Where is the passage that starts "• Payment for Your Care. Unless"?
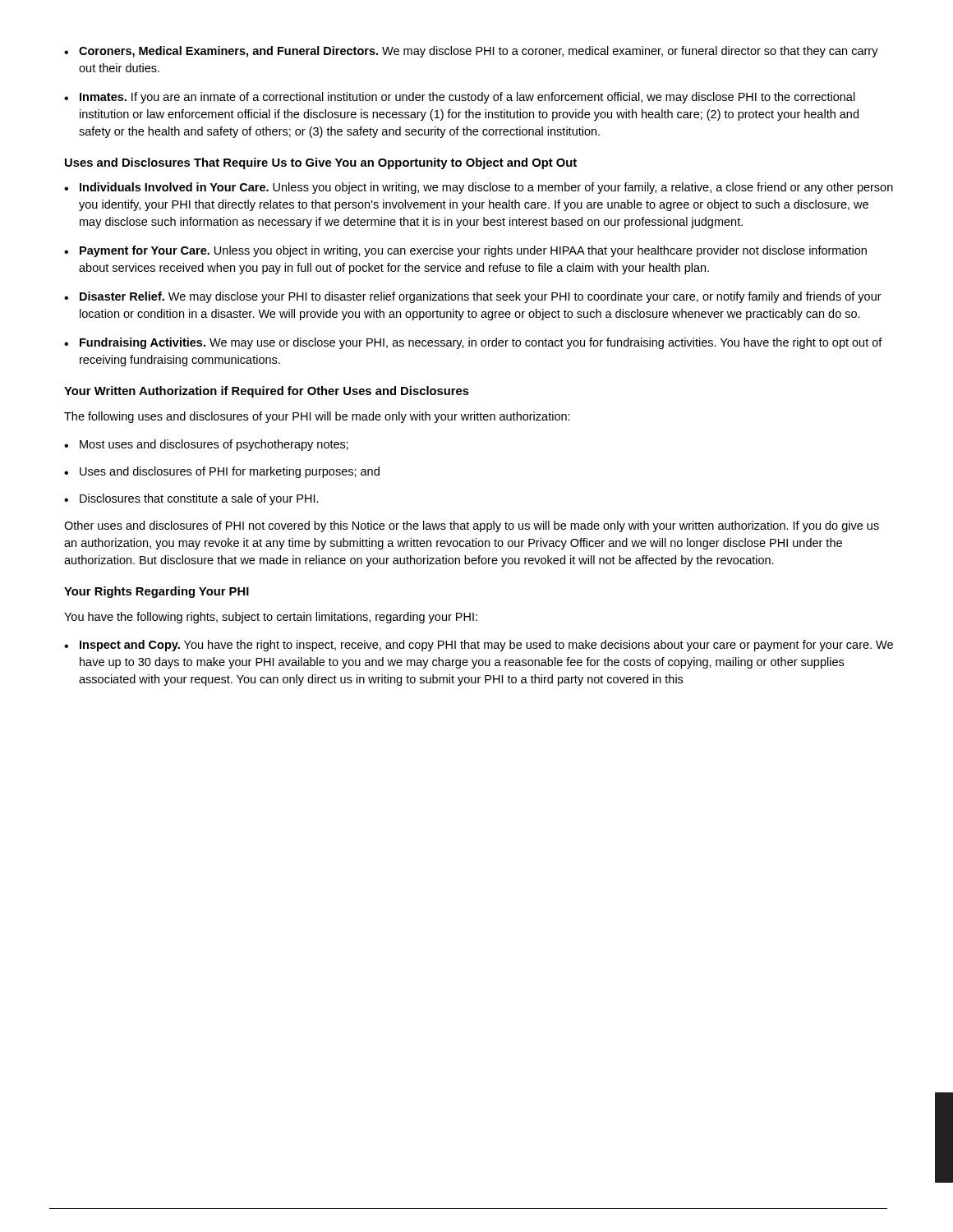Viewport: 953px width, 1232px height. coord(479,260)
